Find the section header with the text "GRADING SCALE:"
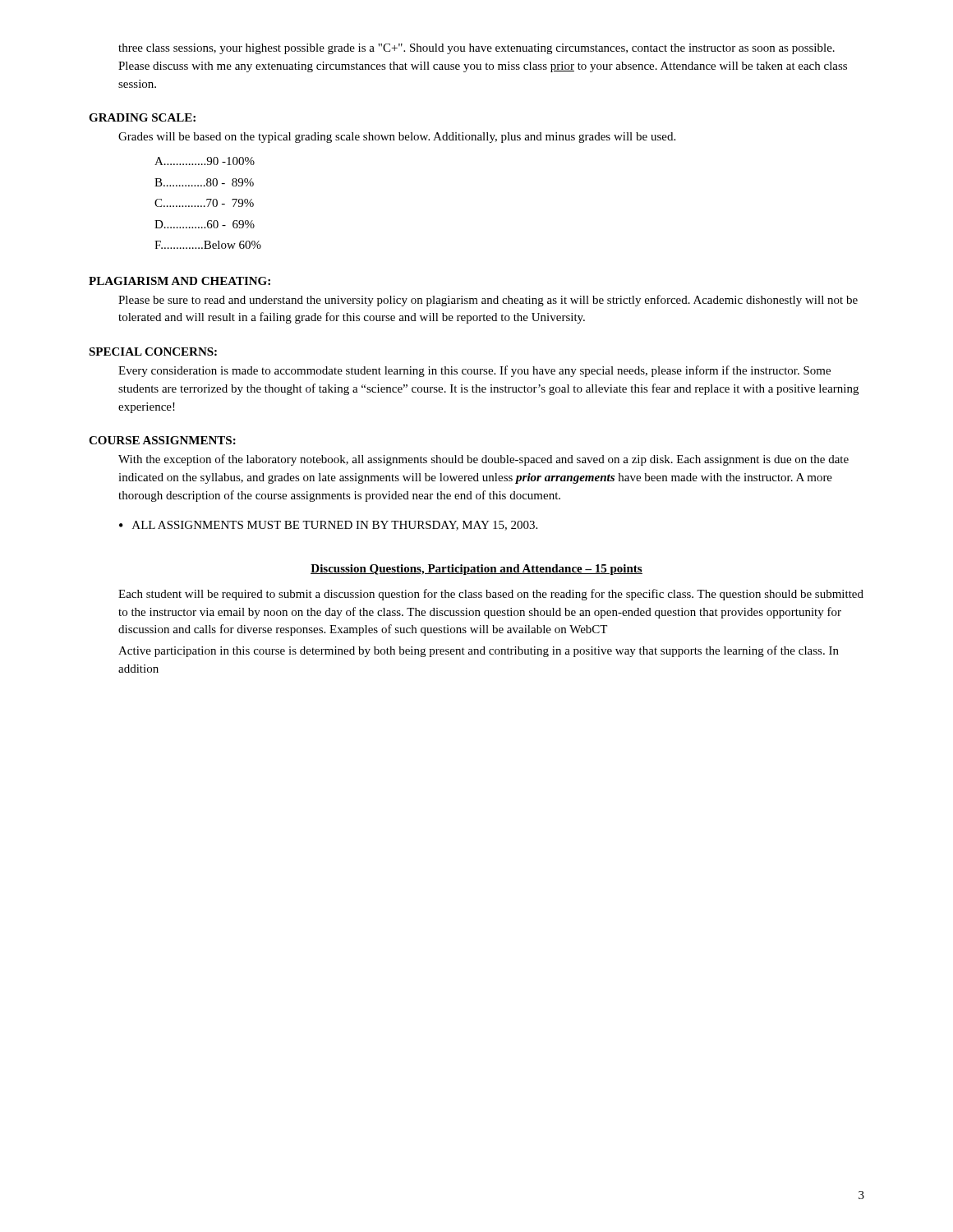Viewport: 953px width, 1232px height. [143, 118]
